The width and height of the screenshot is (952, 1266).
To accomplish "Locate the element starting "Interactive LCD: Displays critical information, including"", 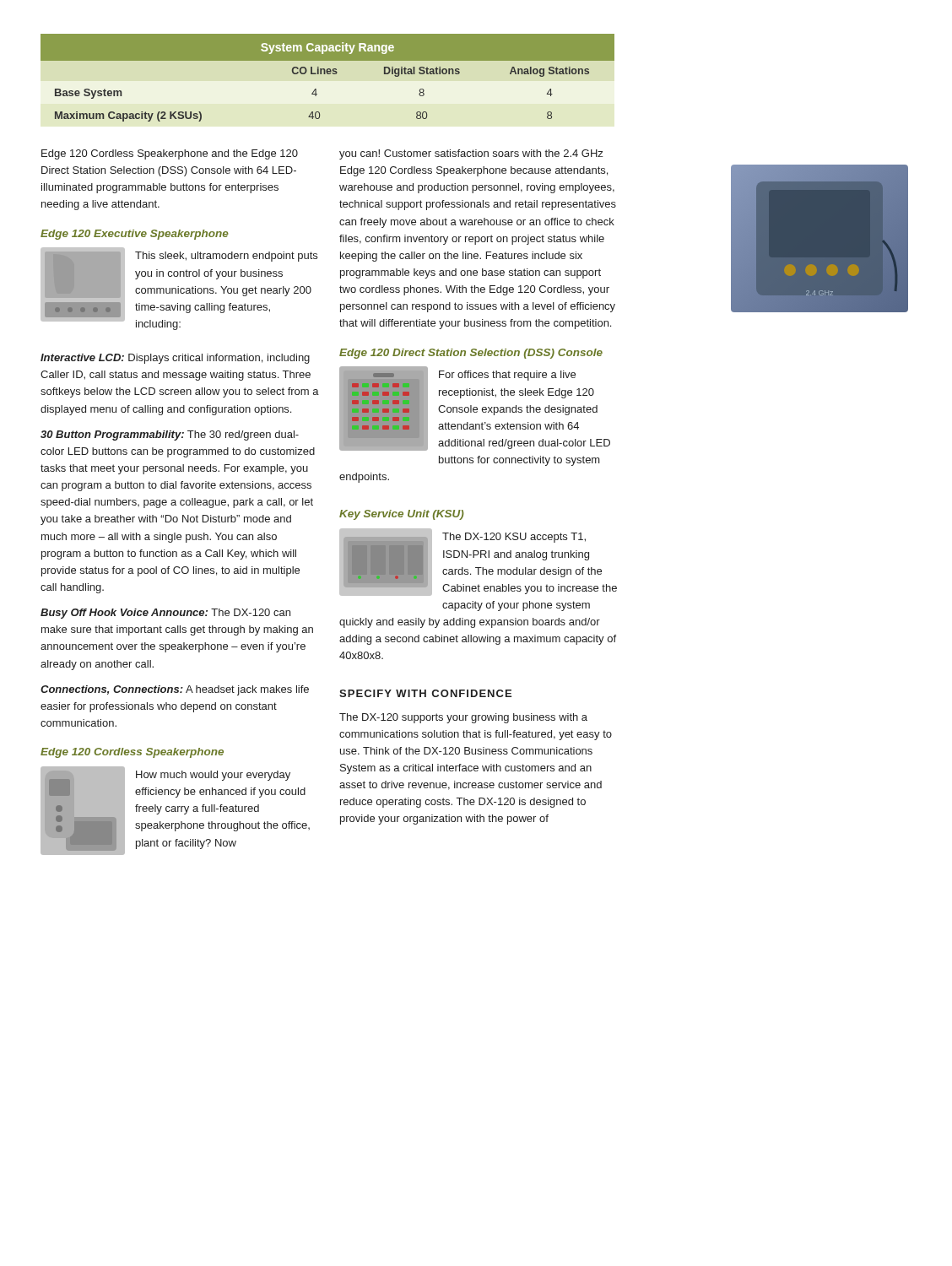I will tap(180, 384).
